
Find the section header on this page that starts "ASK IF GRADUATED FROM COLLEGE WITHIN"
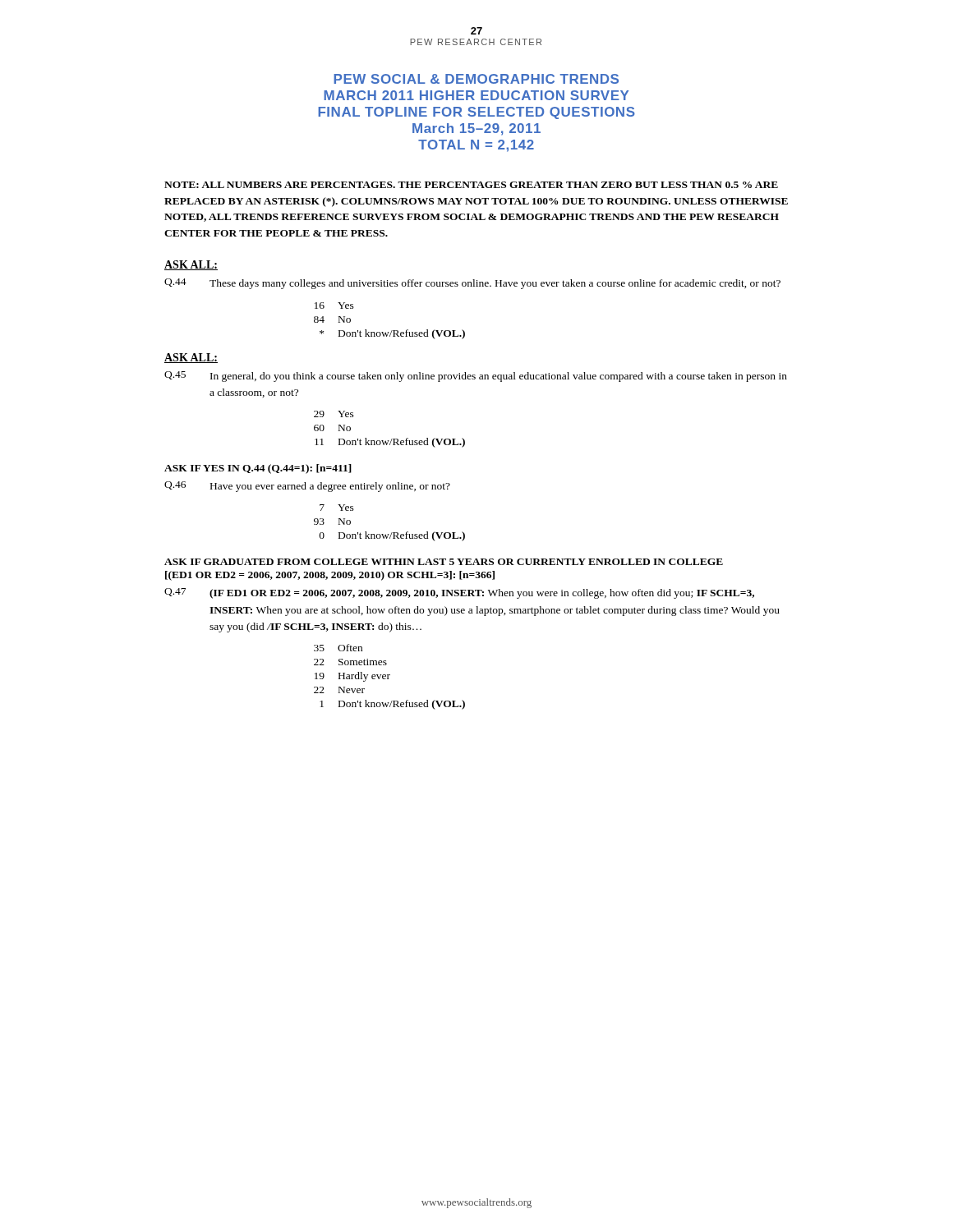click(x=444, y=568)
